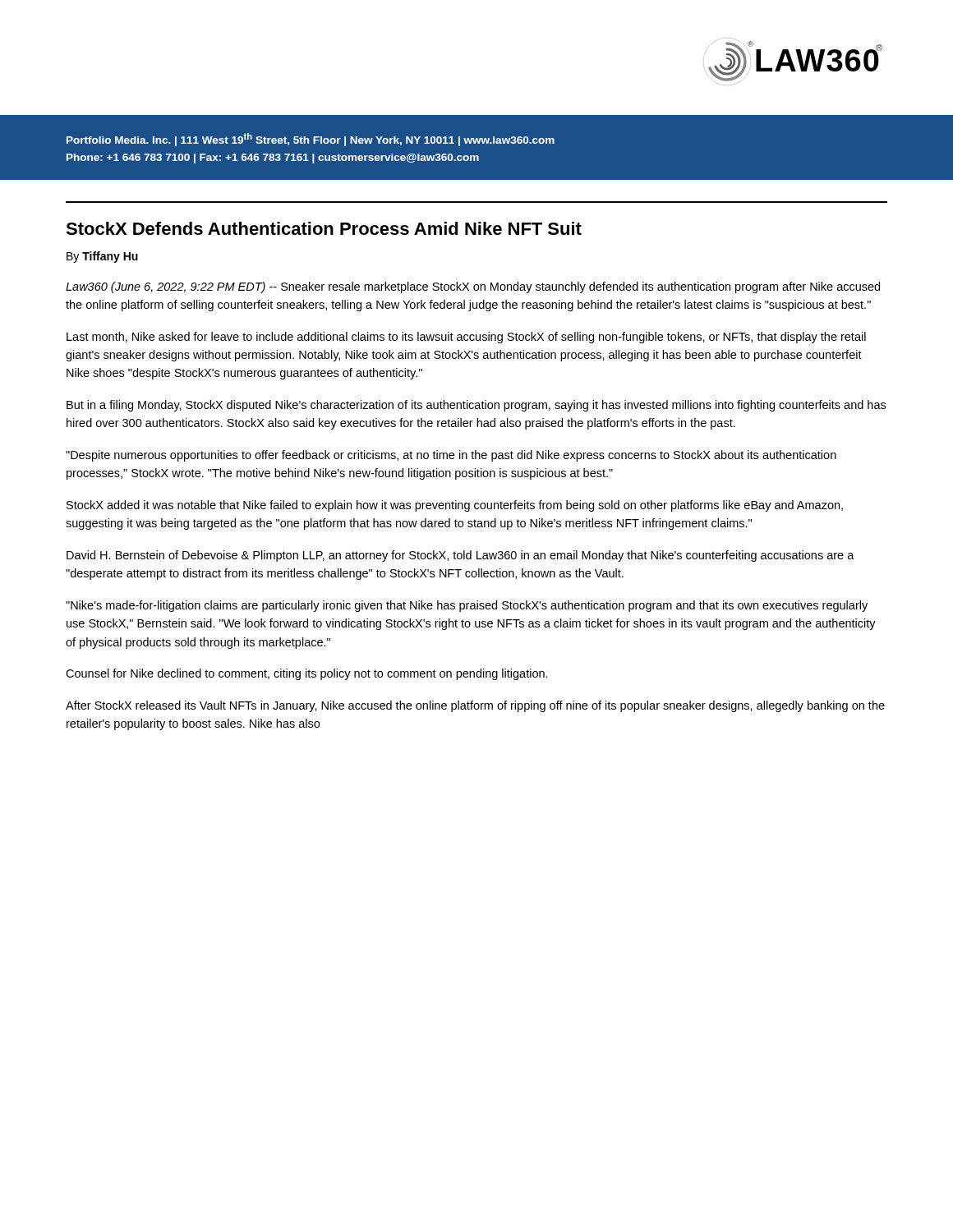Point to the block beginning "Last month, Nike asked for leave"

coord(476,355)
